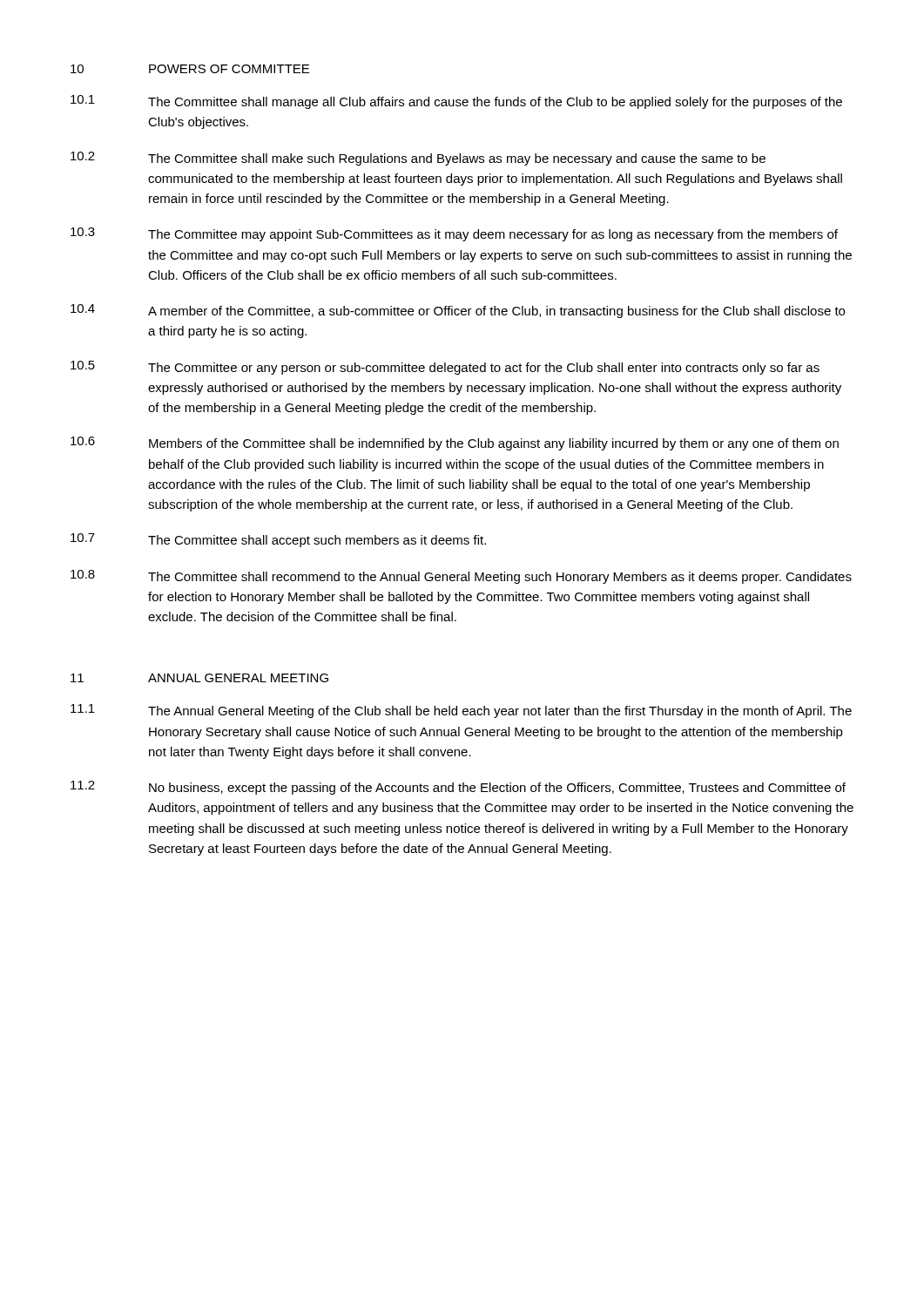The height and width of the screenshot is (1307, 924).
Task: Locate the element starting "10.3 The Committee"
Action: click(x=462, y=255)
